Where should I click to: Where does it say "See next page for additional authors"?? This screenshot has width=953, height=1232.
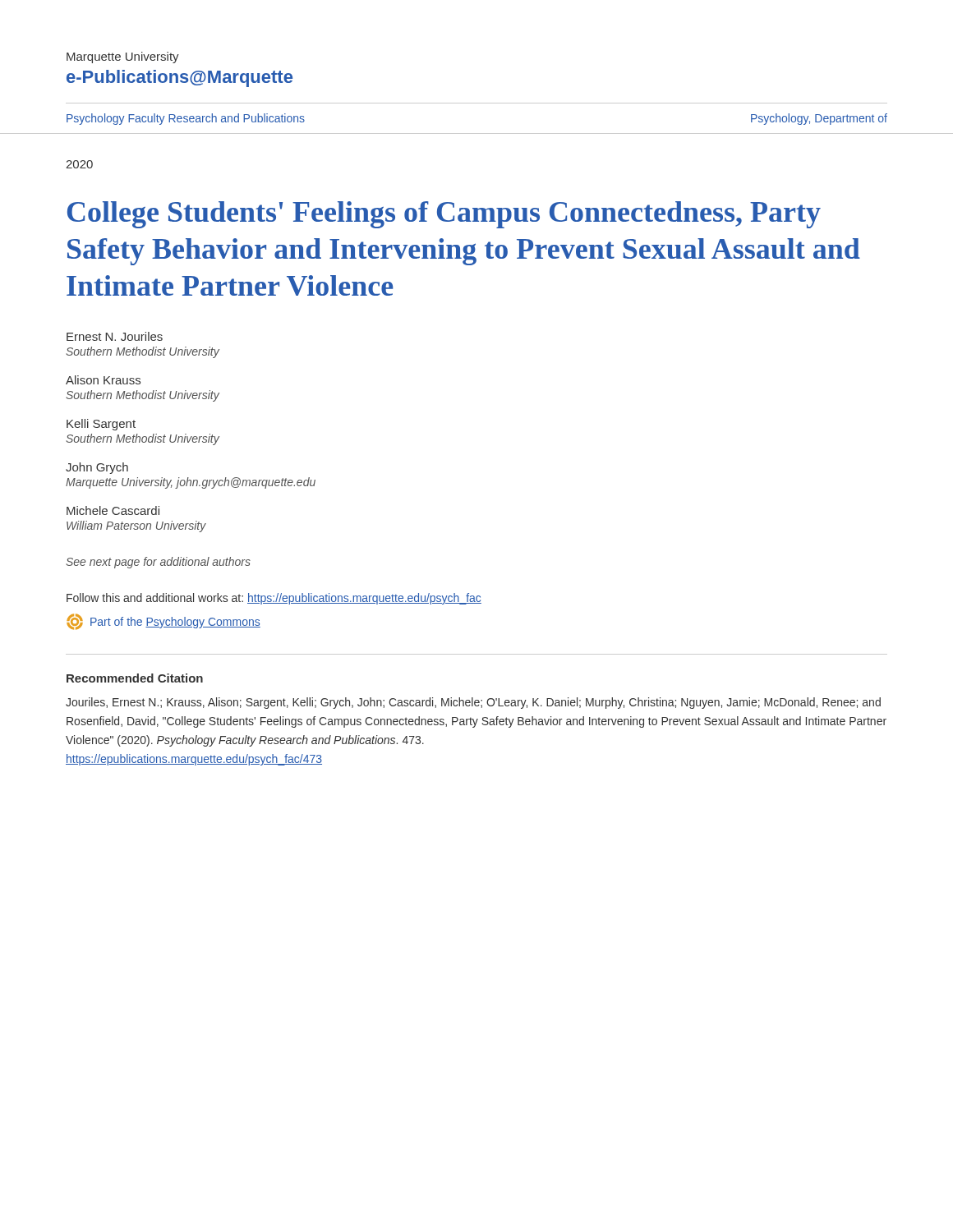[158, 563]
